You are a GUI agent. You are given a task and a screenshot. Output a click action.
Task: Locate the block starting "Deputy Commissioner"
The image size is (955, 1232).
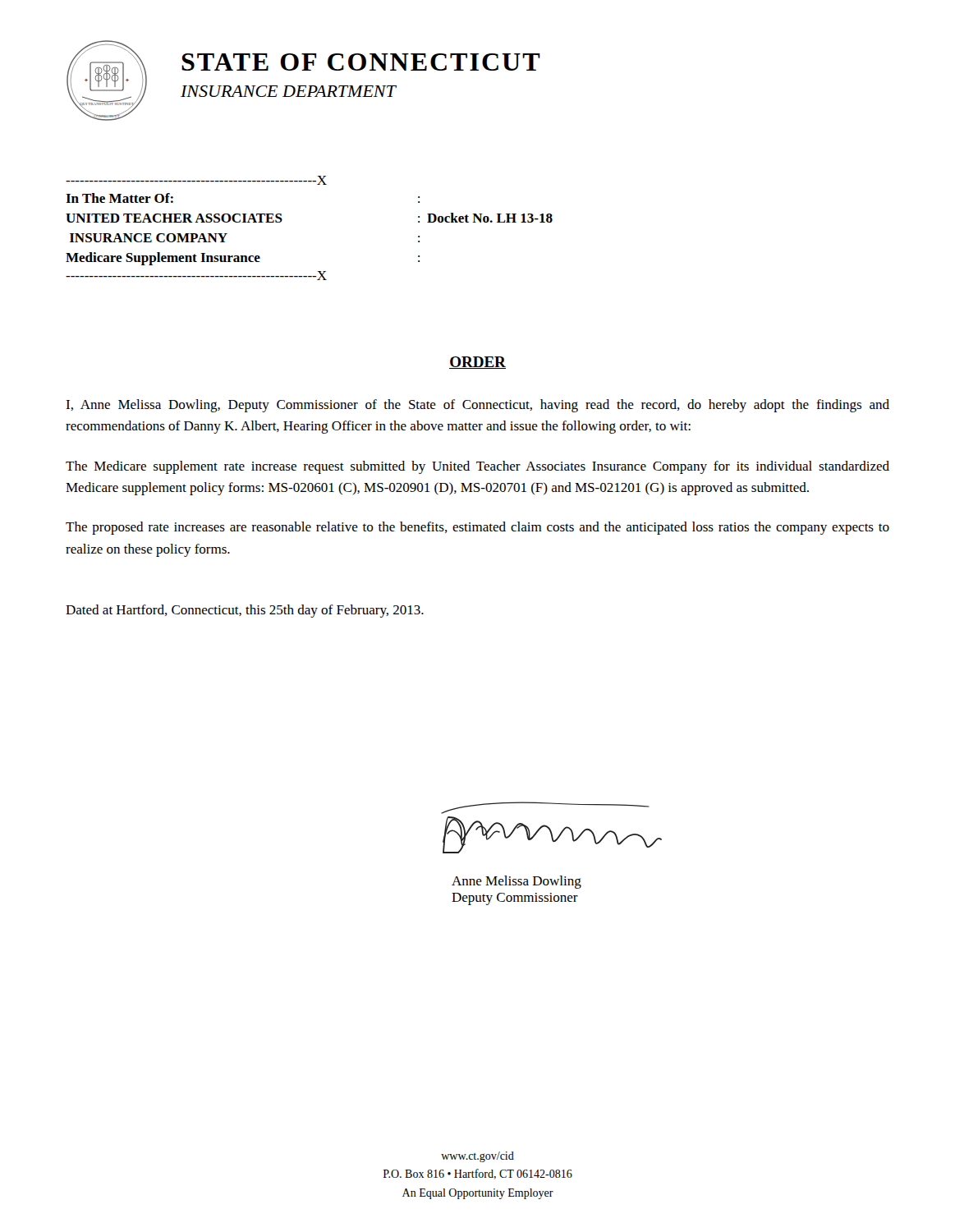[515, 897]
